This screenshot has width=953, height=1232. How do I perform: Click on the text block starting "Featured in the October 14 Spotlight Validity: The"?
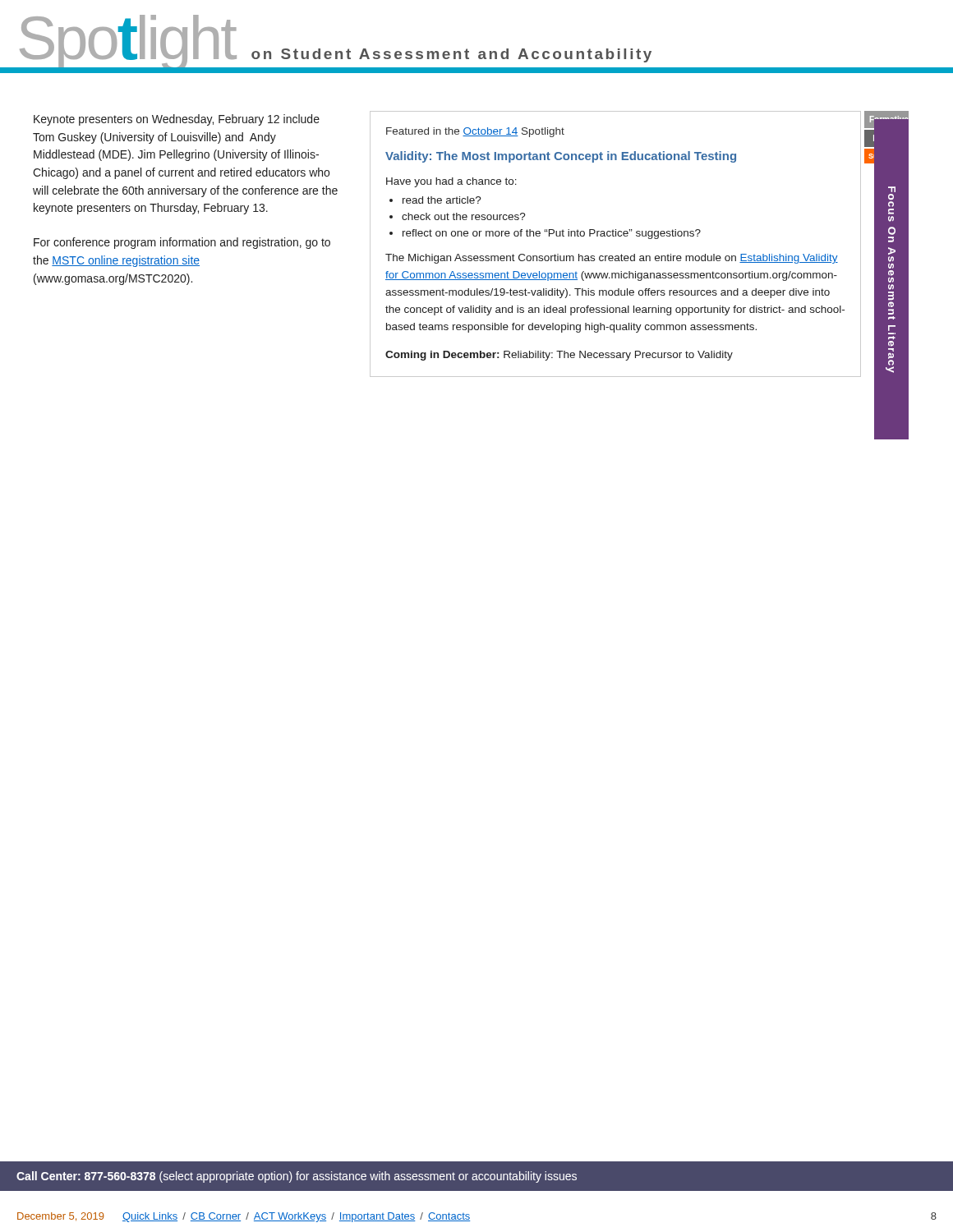615,244
